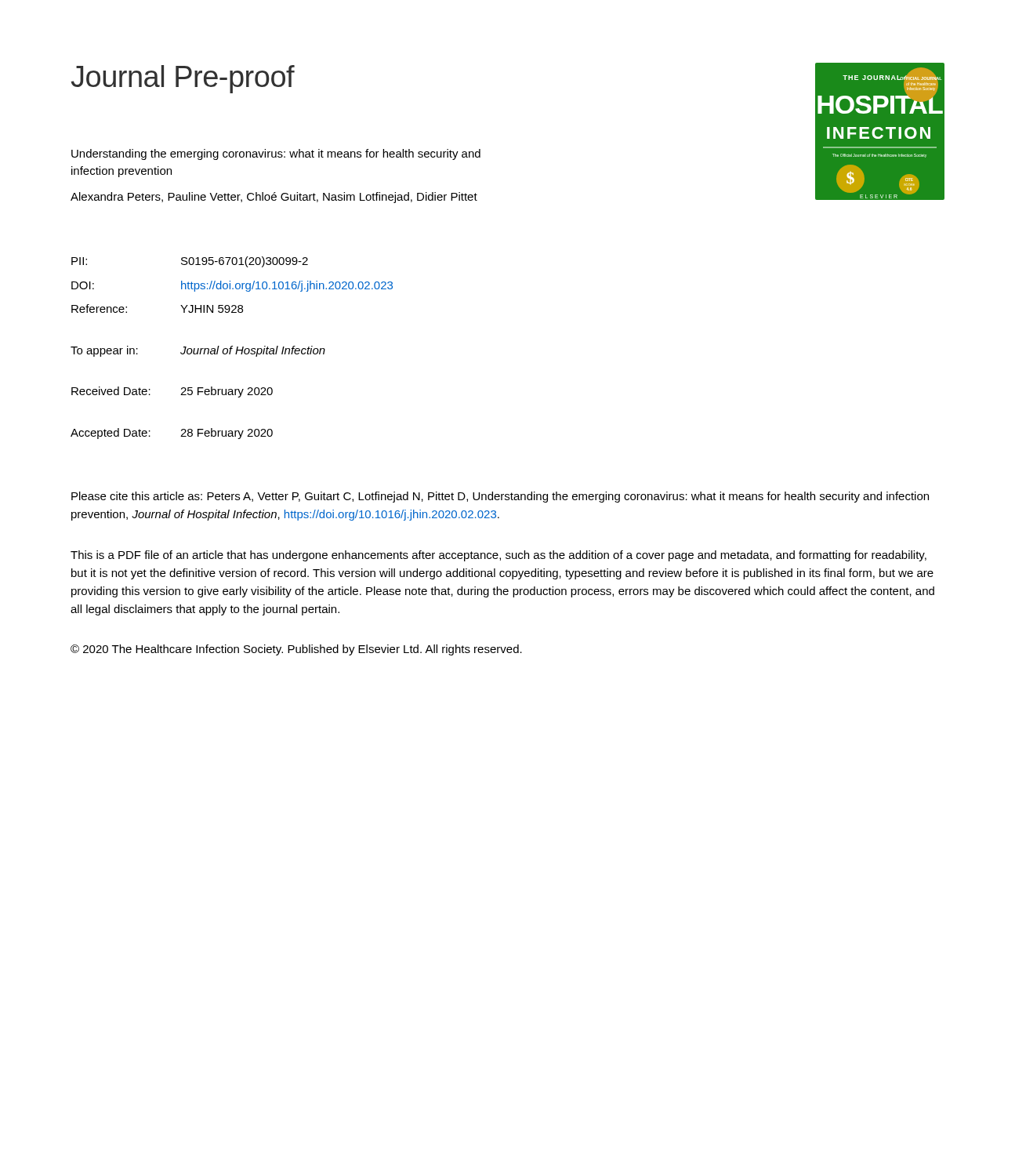The height and width of the screenshot is (1176, 1015).
Task: Select the text that says "Accepted Date: 28 February 2020"
Action: pyautogui.click(x=108, y=433)
